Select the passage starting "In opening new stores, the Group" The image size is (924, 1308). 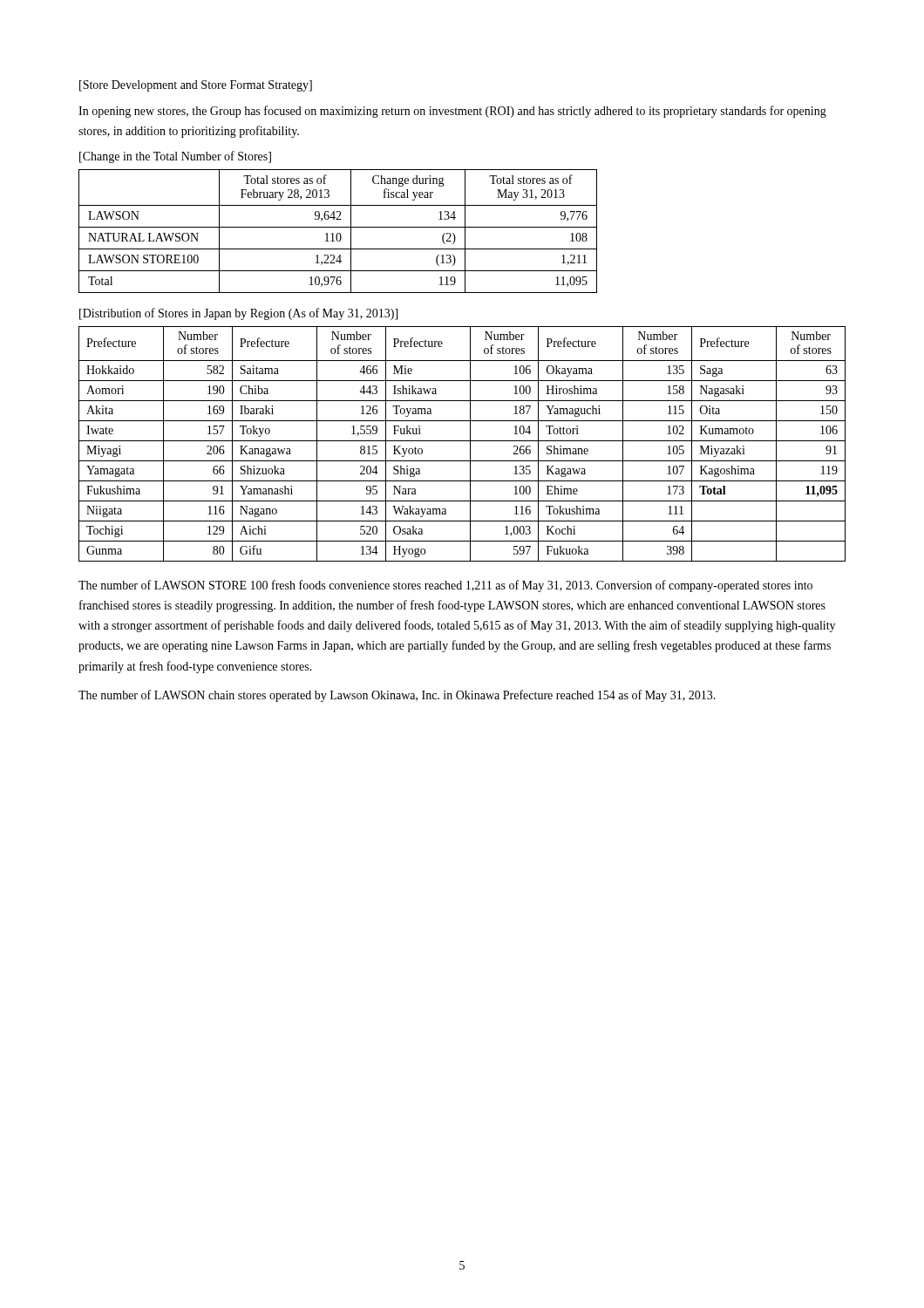(x=452, y=121)
